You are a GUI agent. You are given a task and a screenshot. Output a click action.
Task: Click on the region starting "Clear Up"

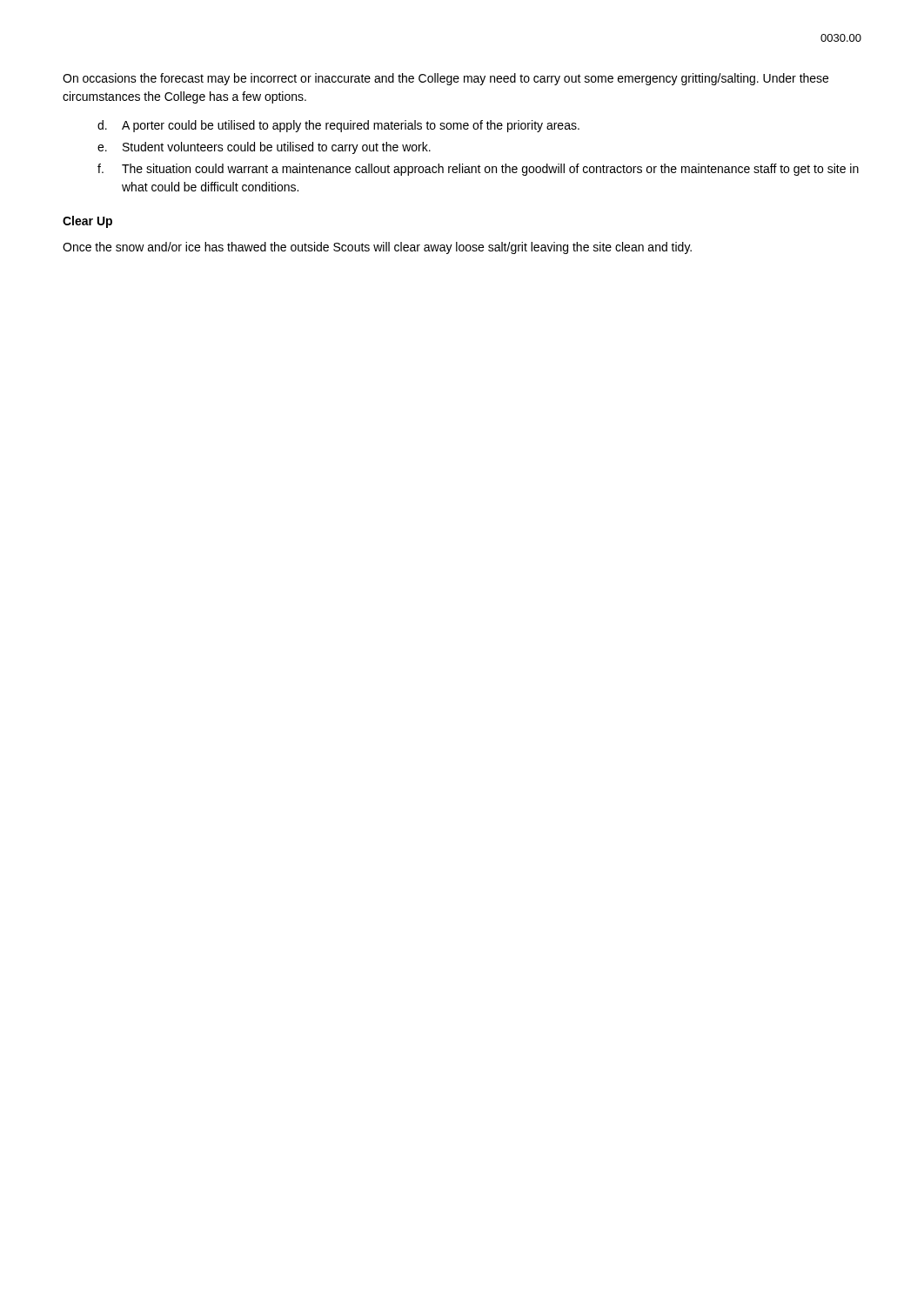[x=88, y=221]
